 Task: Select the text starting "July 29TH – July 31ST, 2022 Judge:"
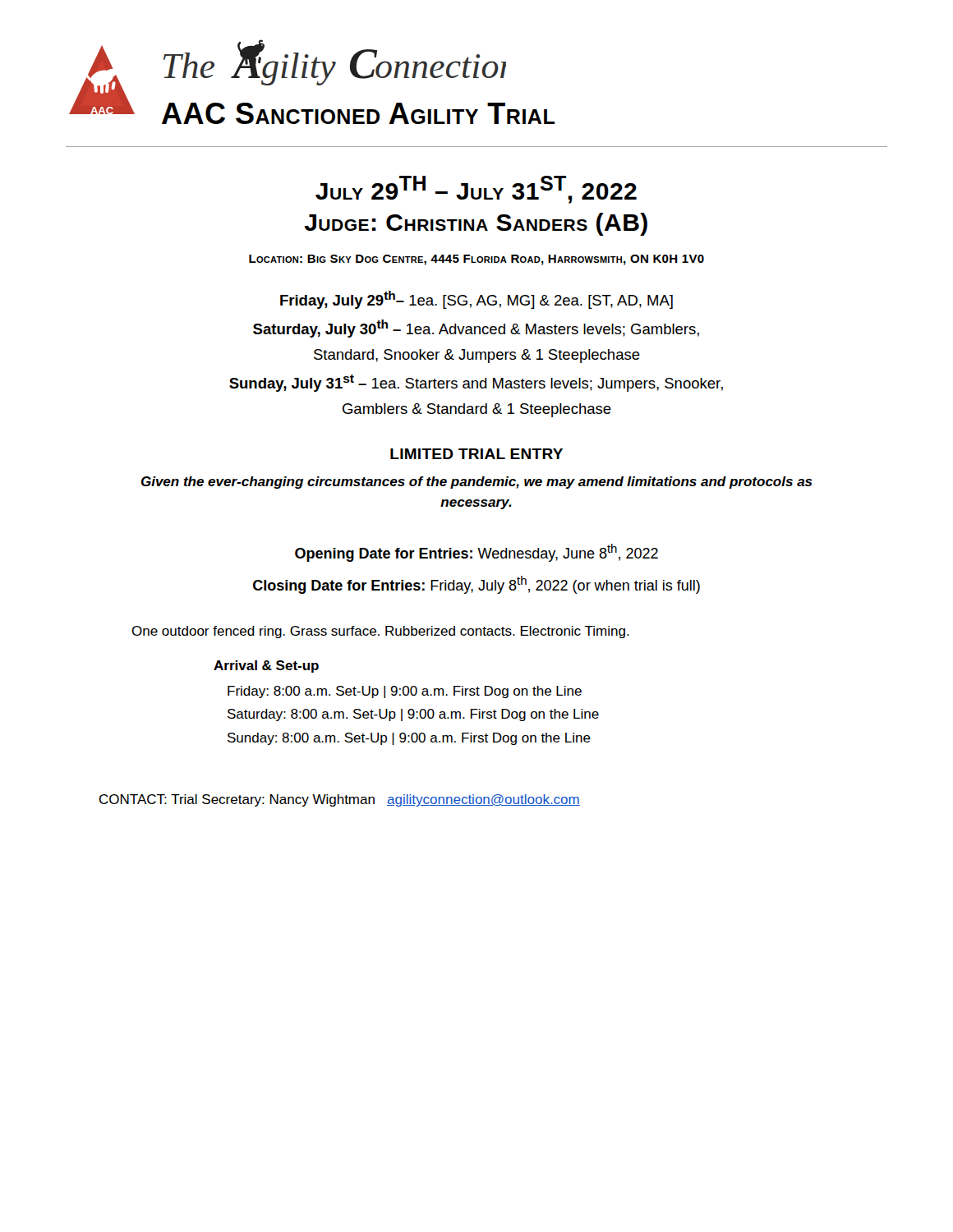coord(476,204)
